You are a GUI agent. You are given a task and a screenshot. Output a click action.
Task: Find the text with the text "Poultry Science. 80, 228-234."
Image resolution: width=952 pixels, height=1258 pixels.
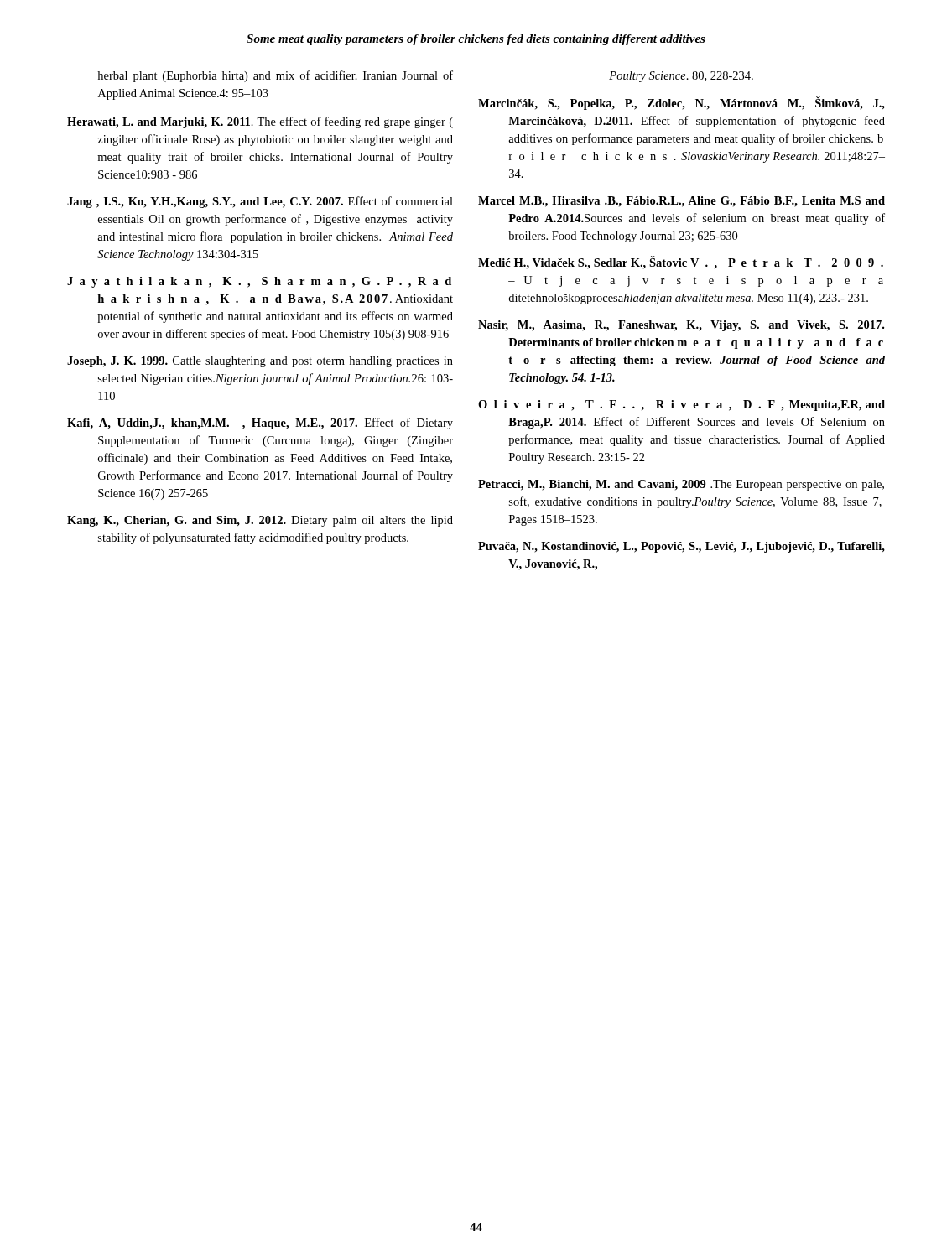click(x=681, y=75)
